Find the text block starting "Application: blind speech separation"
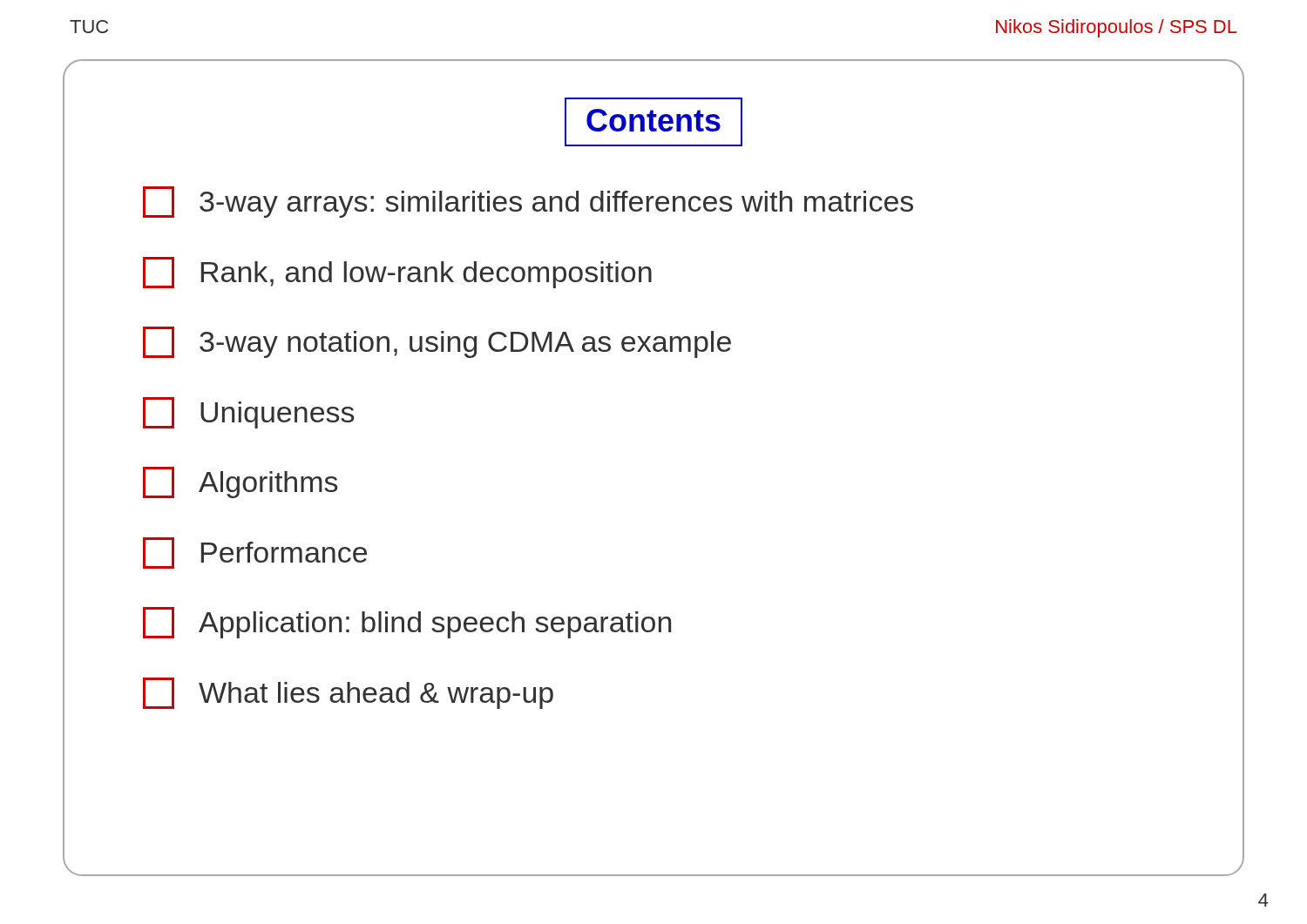The width and height of the screenshot is (1307, 924). click(408, 622)
